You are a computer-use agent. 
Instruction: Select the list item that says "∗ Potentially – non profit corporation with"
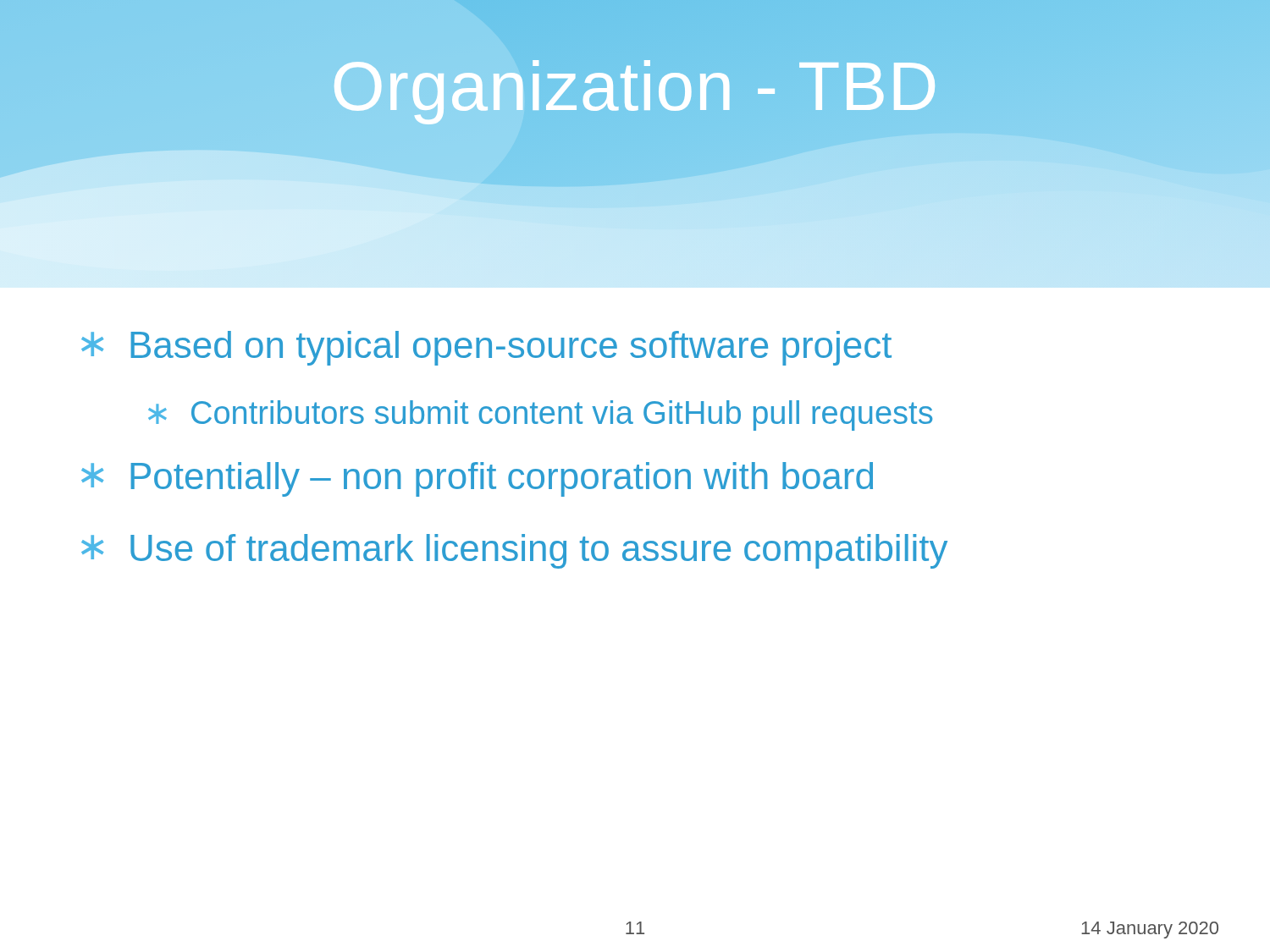476,476
